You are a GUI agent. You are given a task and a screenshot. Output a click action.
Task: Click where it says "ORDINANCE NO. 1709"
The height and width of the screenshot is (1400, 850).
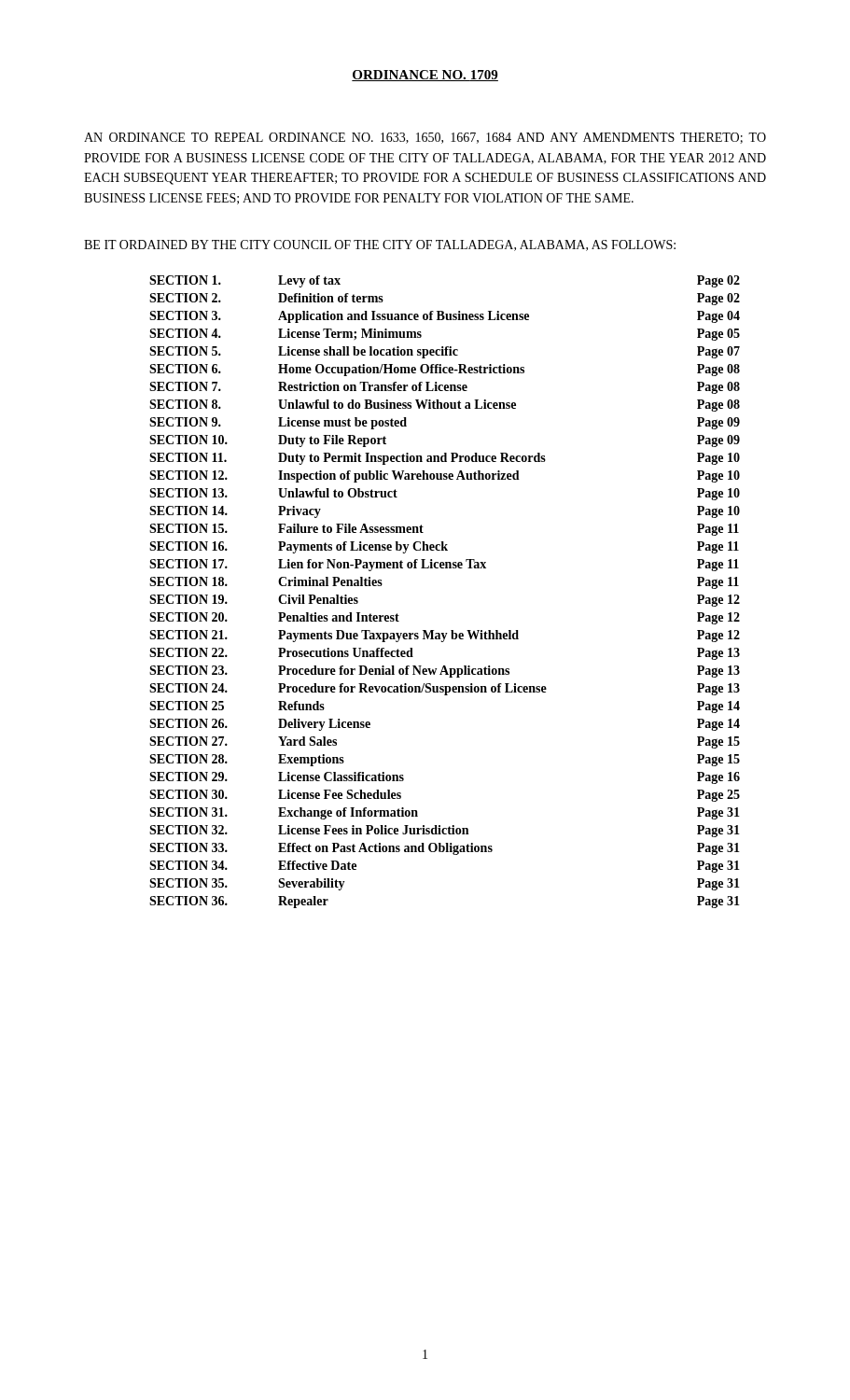tap(425, 75)
